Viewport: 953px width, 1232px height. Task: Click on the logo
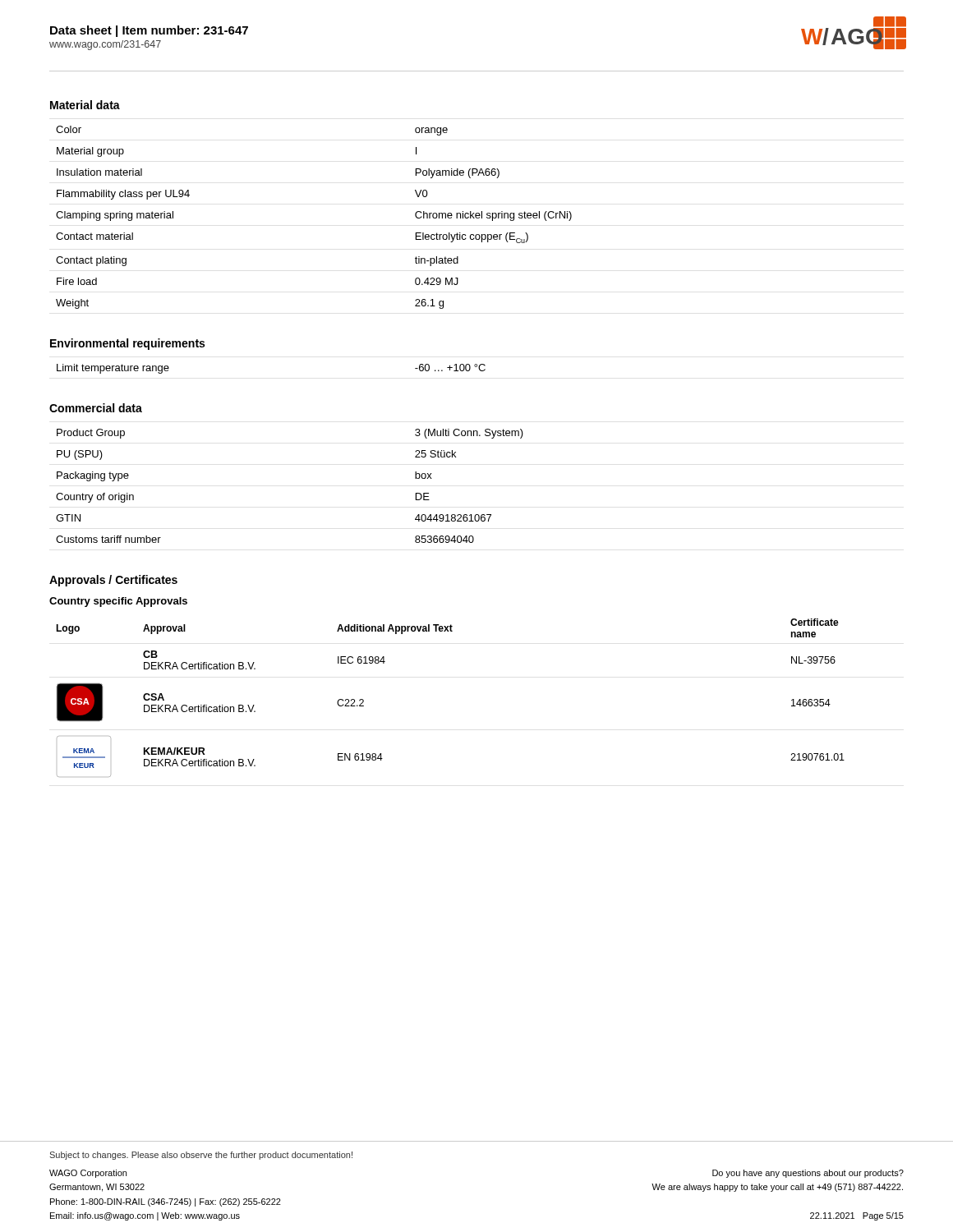(x=854, y=37)
